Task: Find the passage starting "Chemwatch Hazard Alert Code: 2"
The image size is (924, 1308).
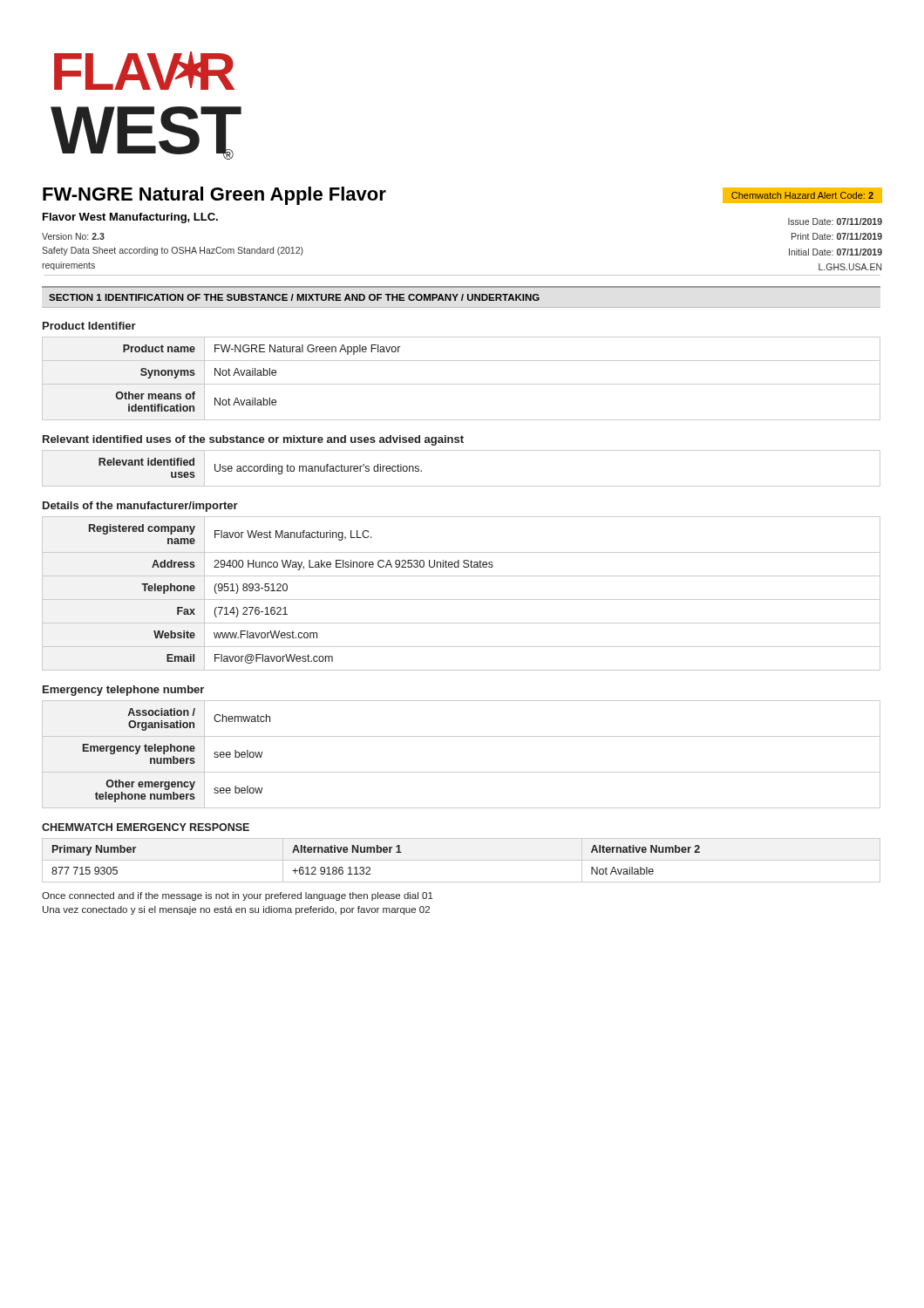Action: (802, 195)
